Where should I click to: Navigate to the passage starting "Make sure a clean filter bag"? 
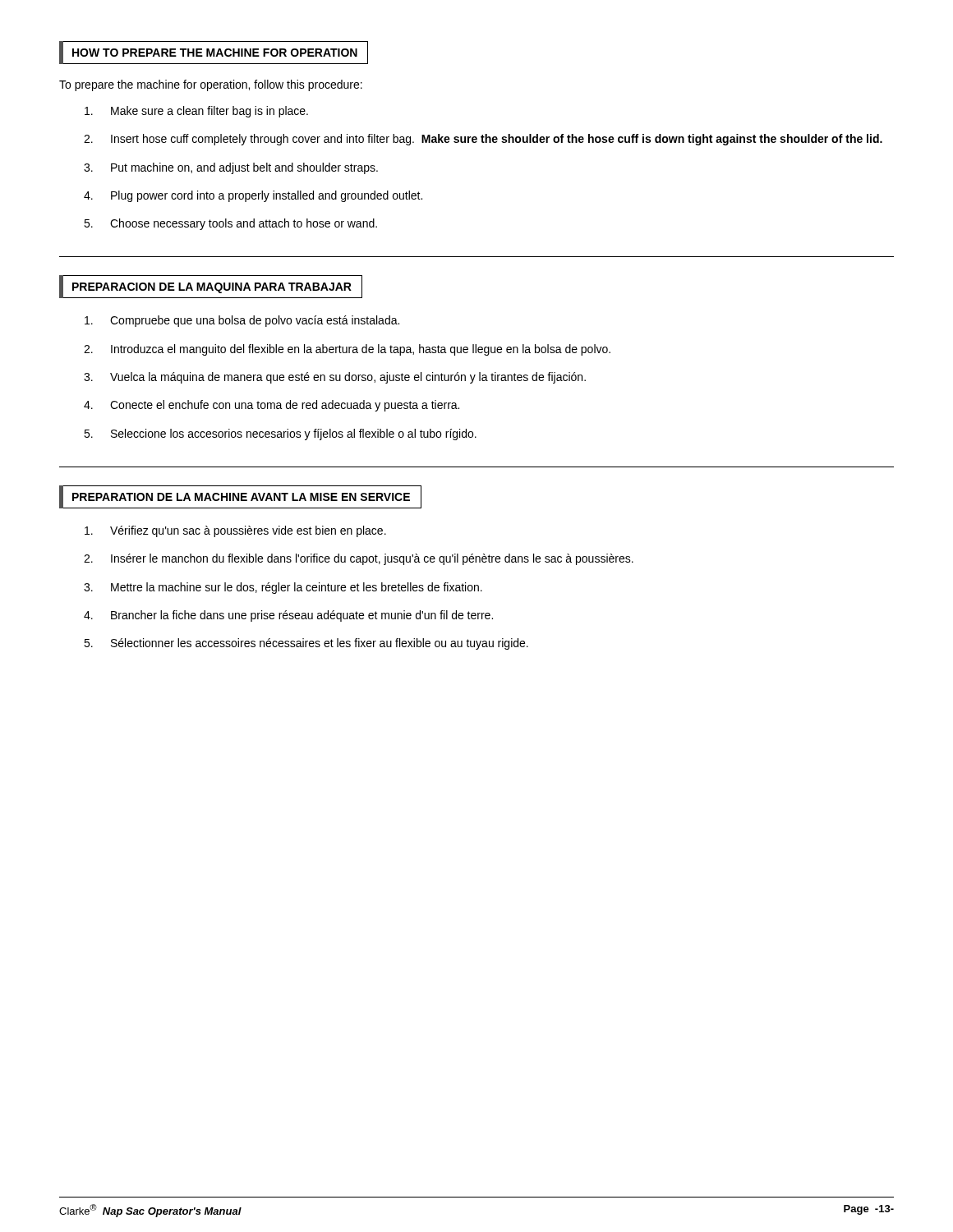coord(196,112)
